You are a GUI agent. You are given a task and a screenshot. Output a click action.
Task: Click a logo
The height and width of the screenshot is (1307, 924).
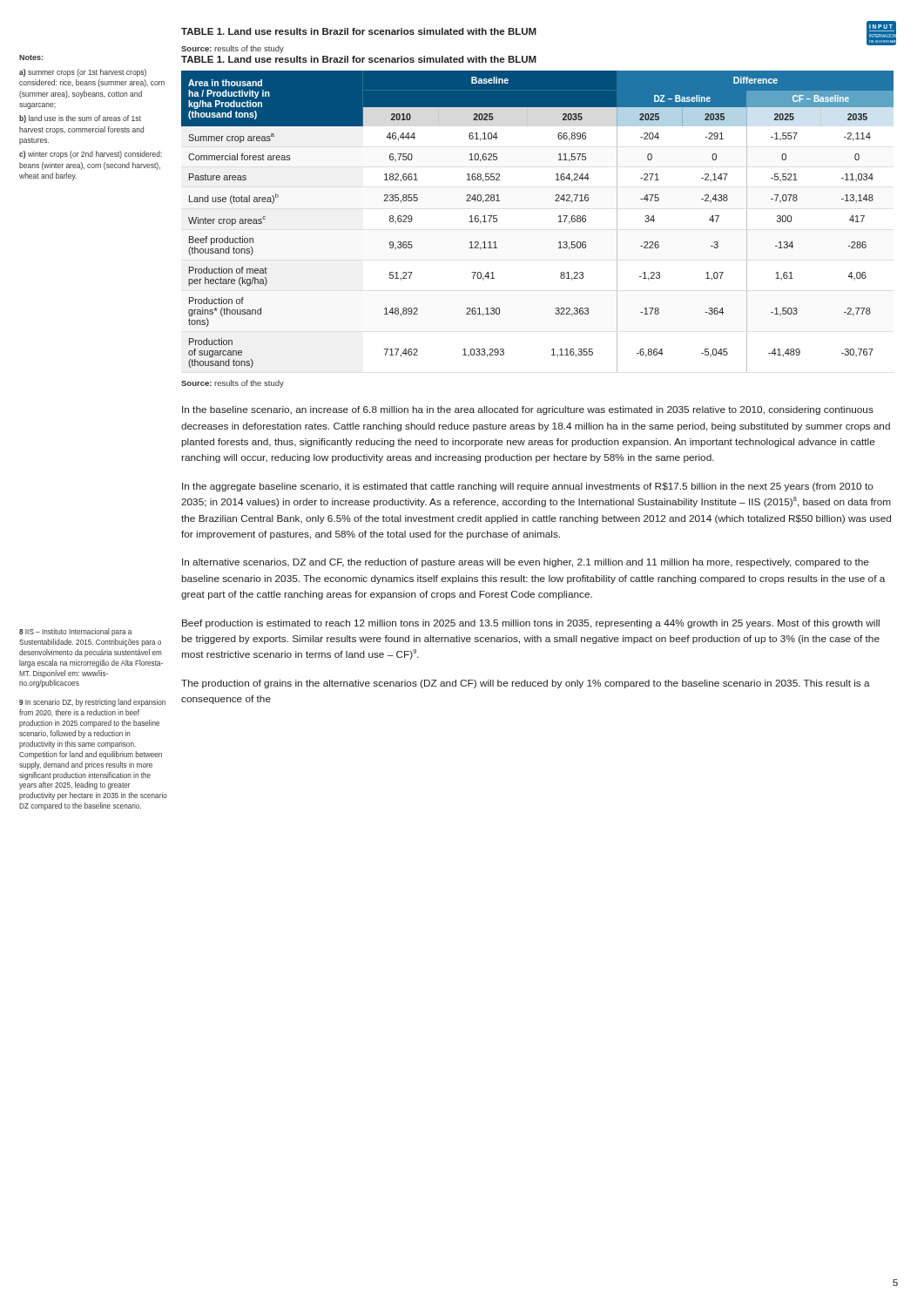point(863,33)
